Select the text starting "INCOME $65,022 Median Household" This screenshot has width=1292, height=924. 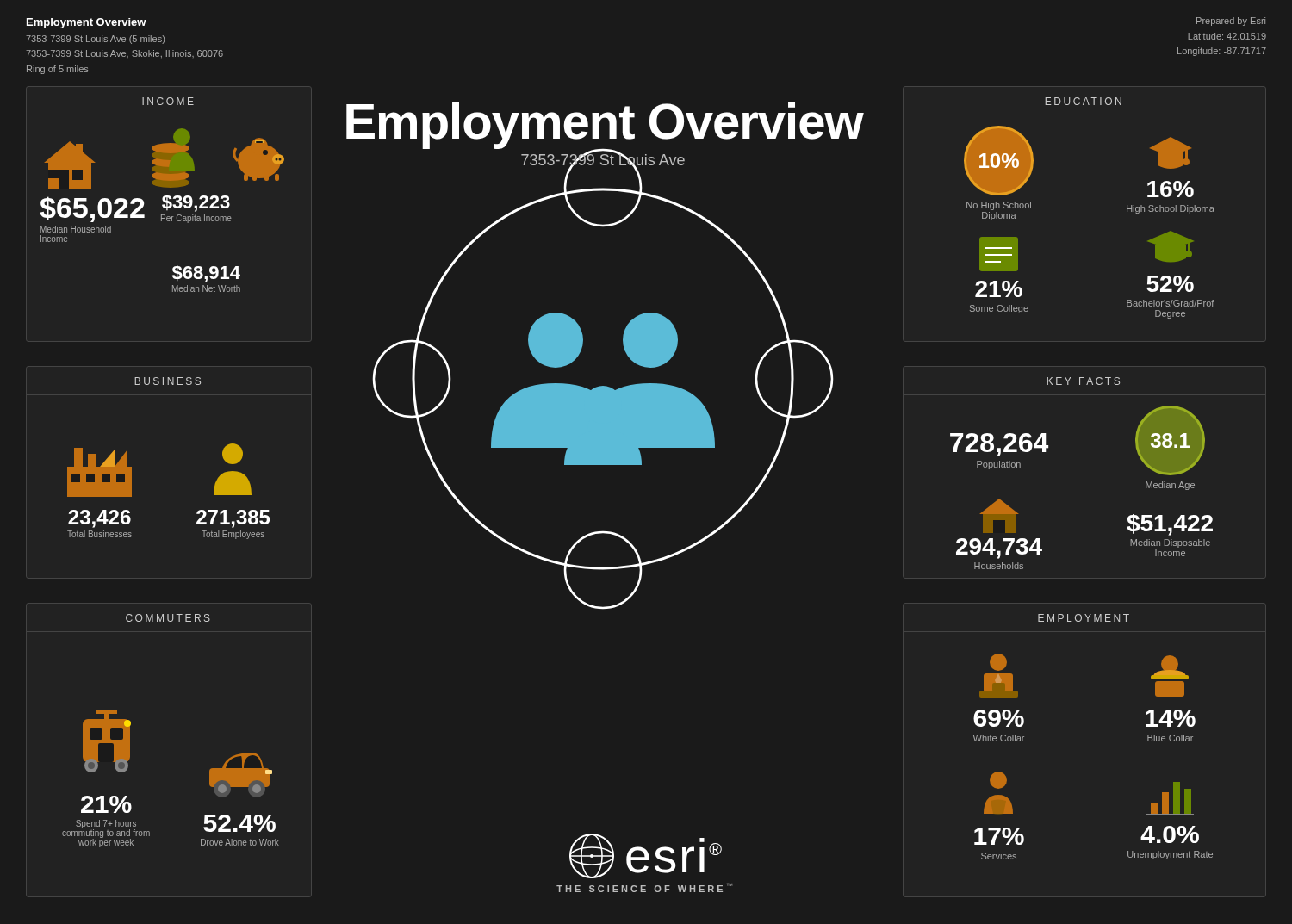169,212
